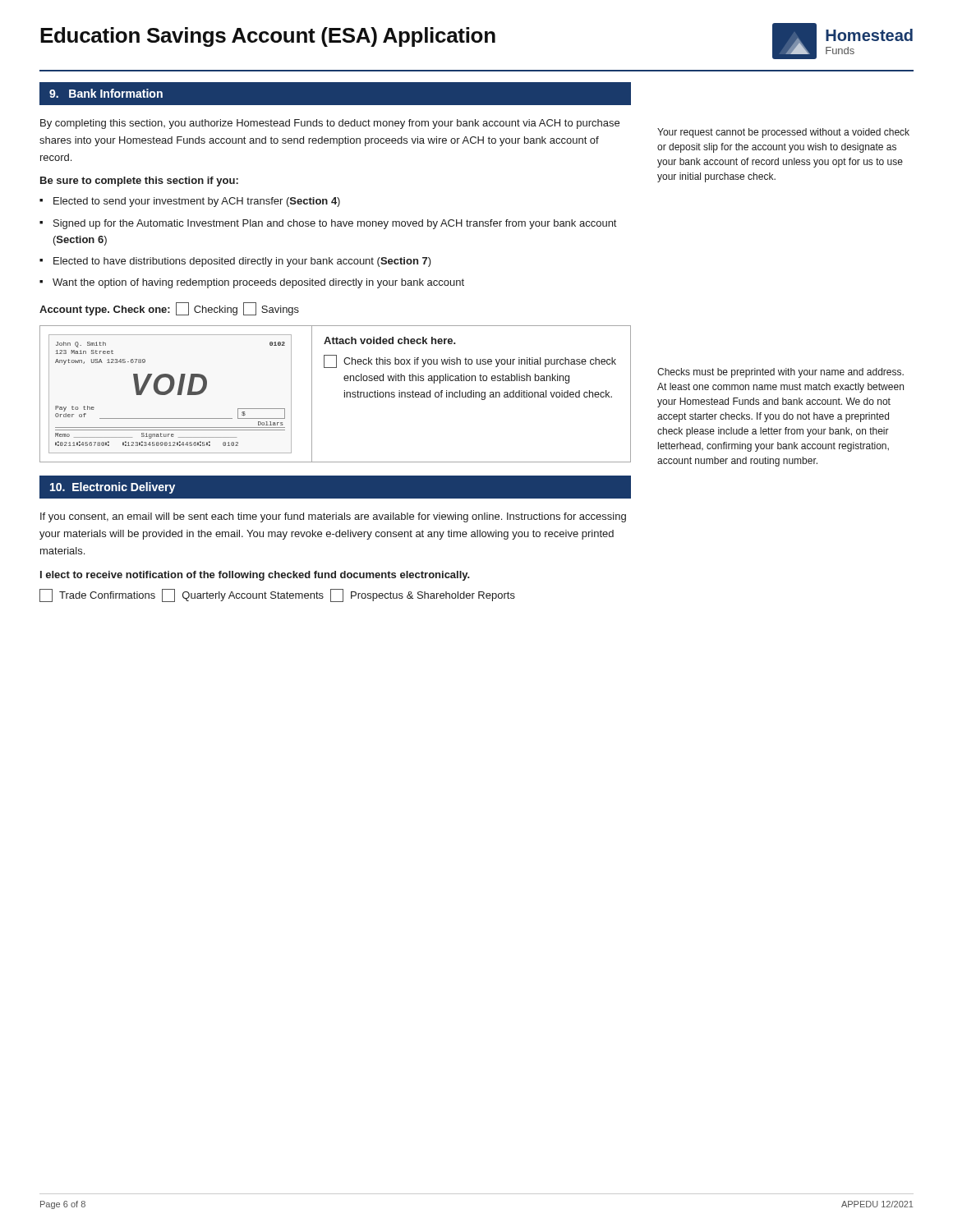Locate the title
The height and width of the screenshot is (1232, 953).
point(268,35)
